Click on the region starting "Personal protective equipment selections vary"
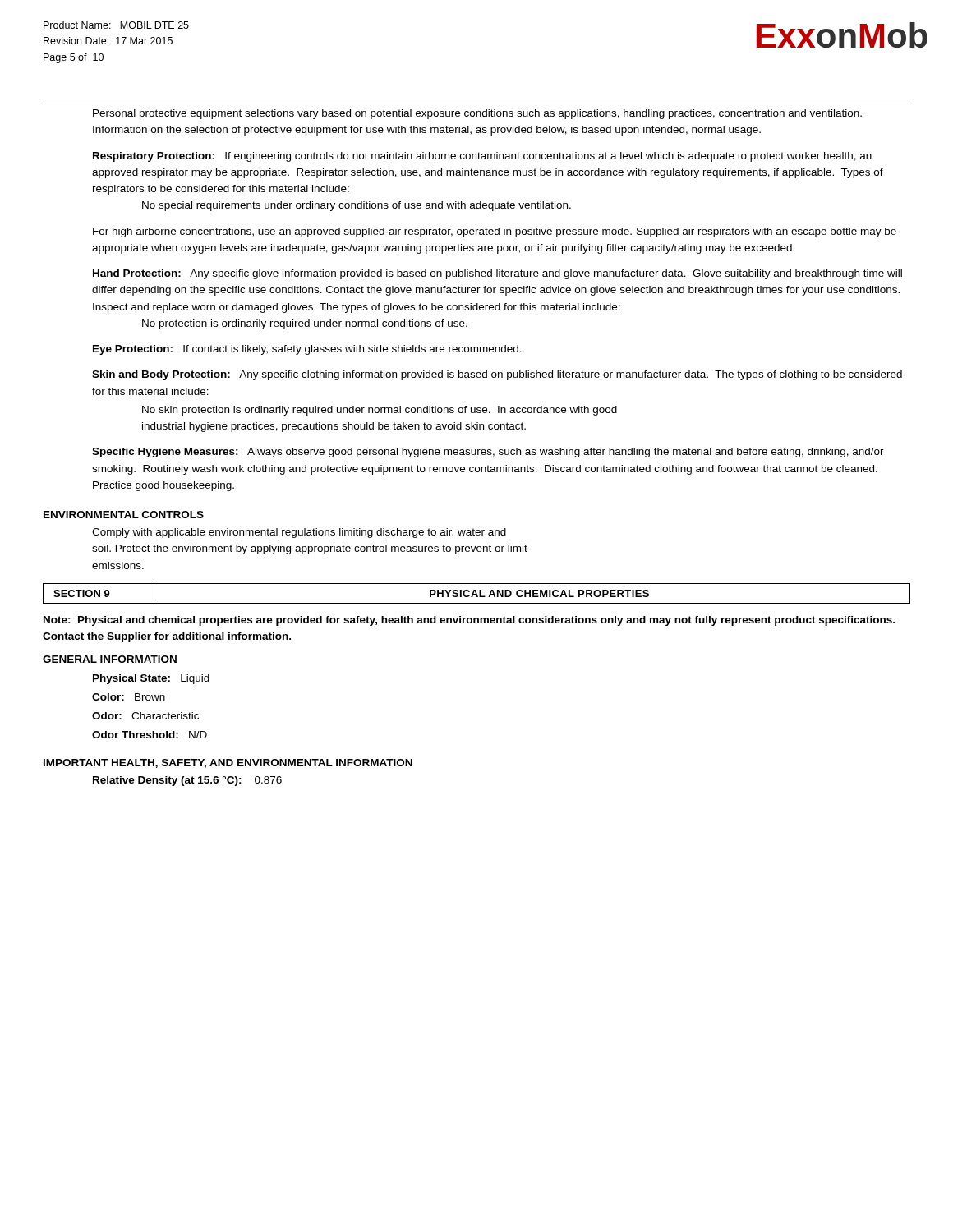Screen dimensions: 1232x953 click(479, 121)
